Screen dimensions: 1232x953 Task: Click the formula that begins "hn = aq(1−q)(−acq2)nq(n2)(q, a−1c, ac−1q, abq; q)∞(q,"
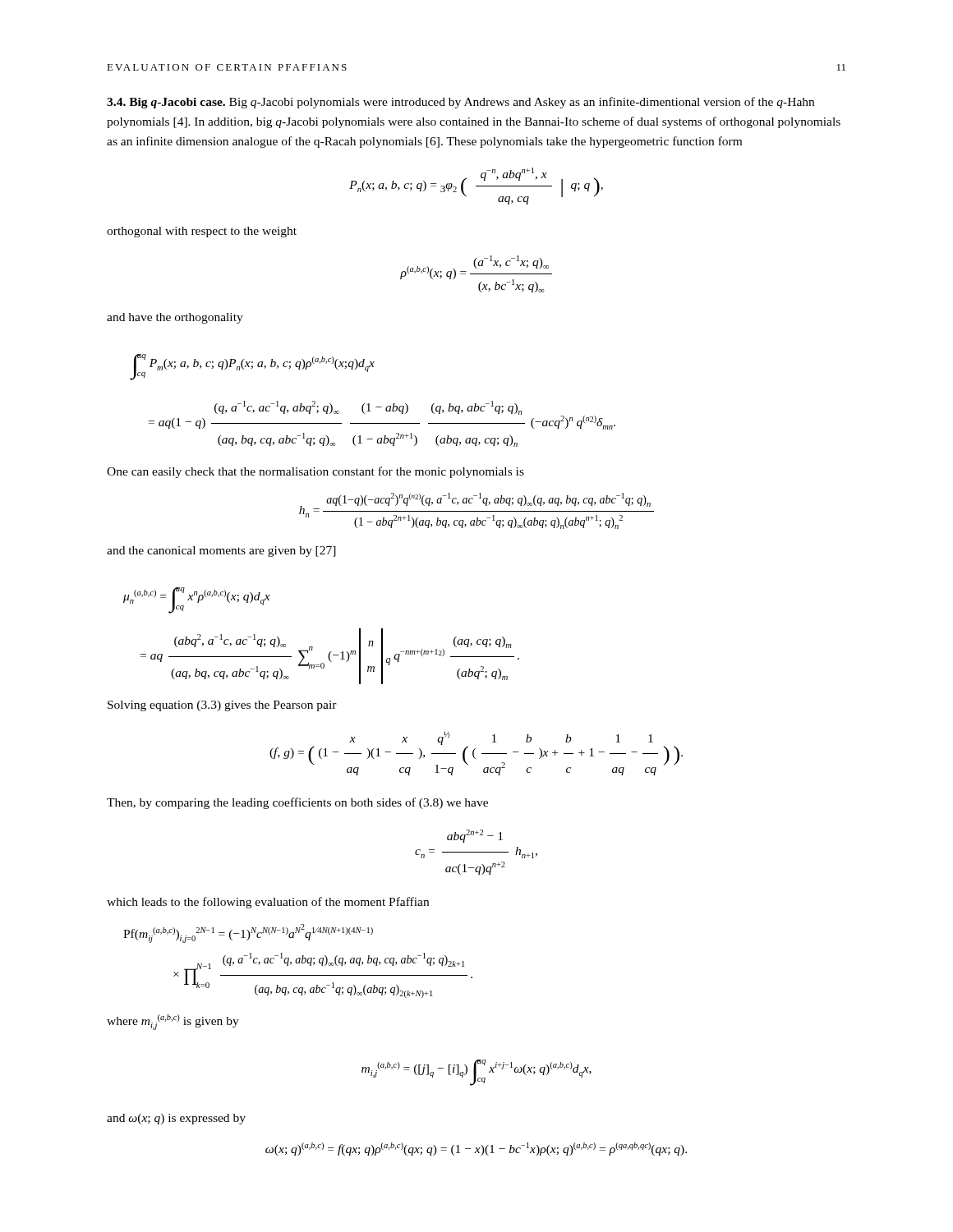(476, 511)
